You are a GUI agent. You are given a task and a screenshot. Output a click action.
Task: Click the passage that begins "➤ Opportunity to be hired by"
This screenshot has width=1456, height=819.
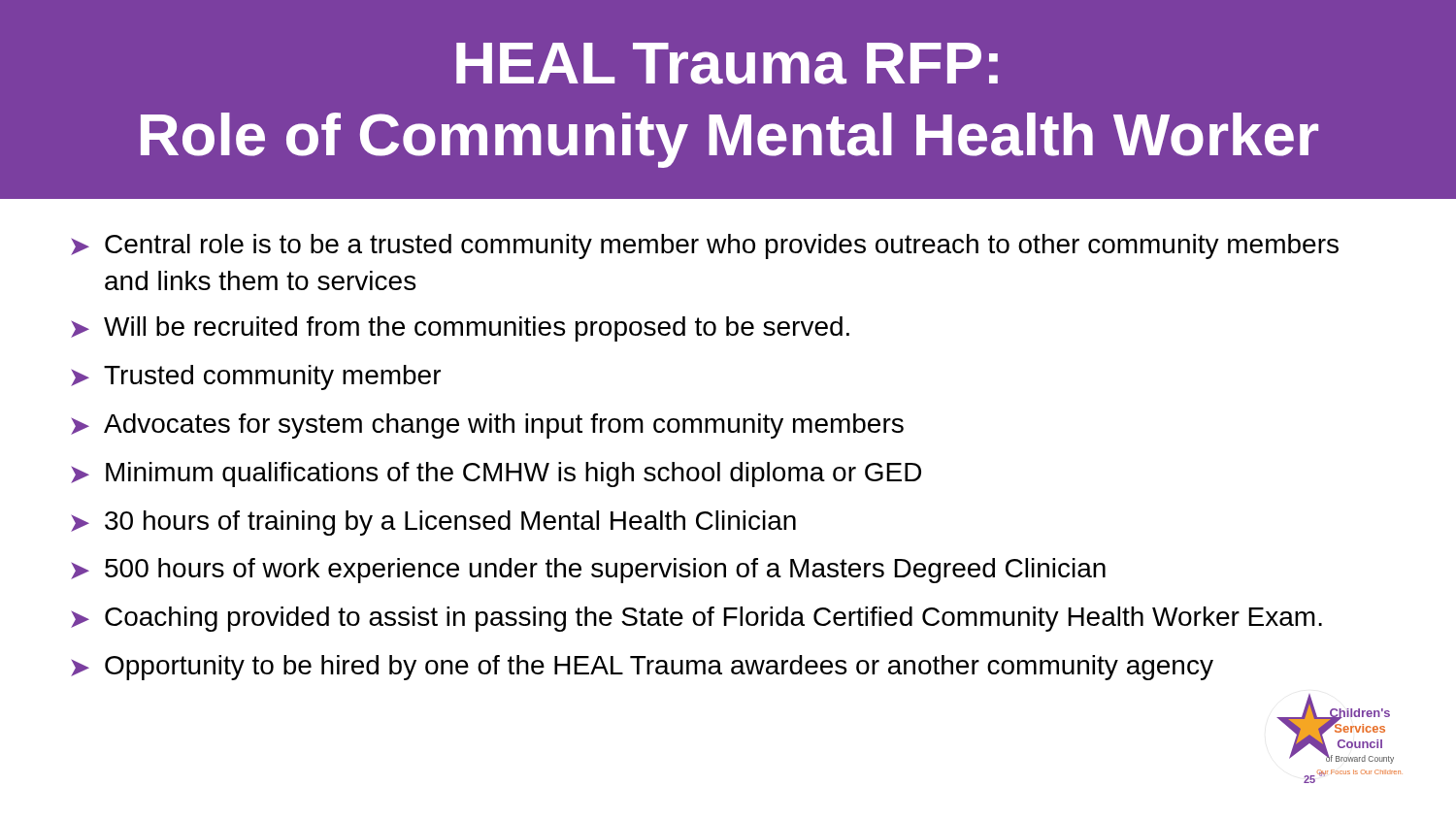641,667
